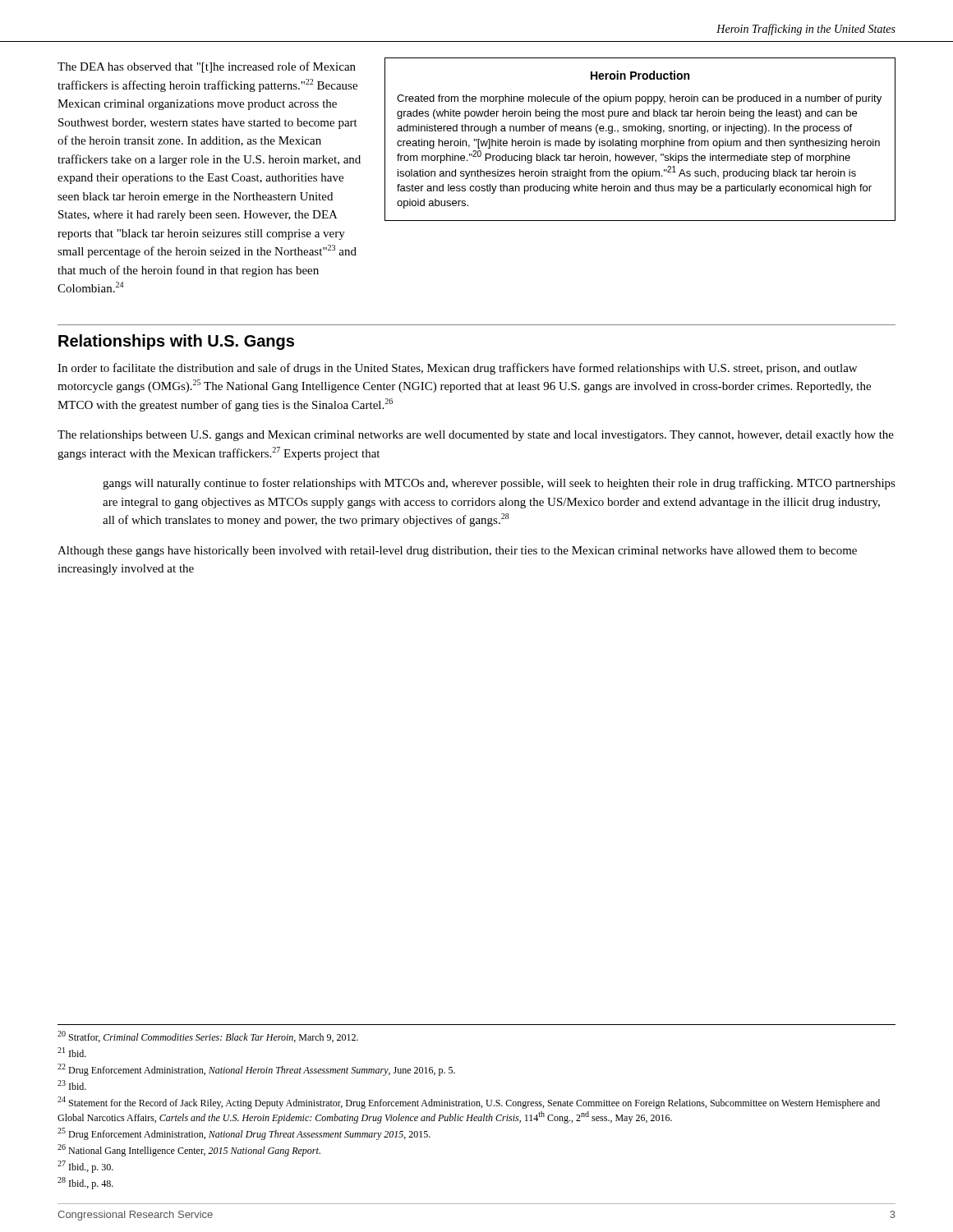Locate the block starting "gangs will naturally continue"
The height and width of the screenshot is (1232, 953).
pos(499,501)
